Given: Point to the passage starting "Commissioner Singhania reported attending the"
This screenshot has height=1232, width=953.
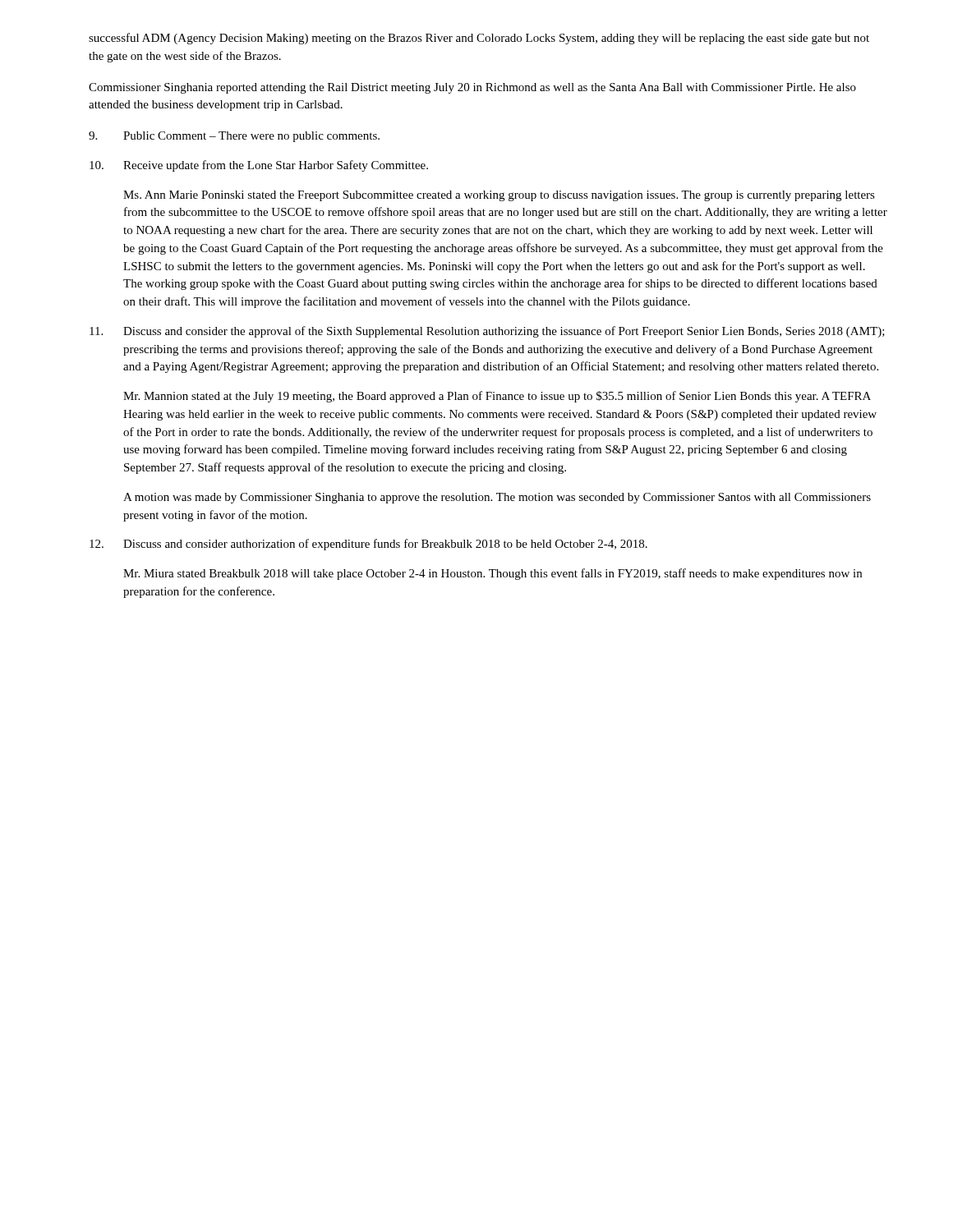Looking at the screenshot, I should point(472,96).
